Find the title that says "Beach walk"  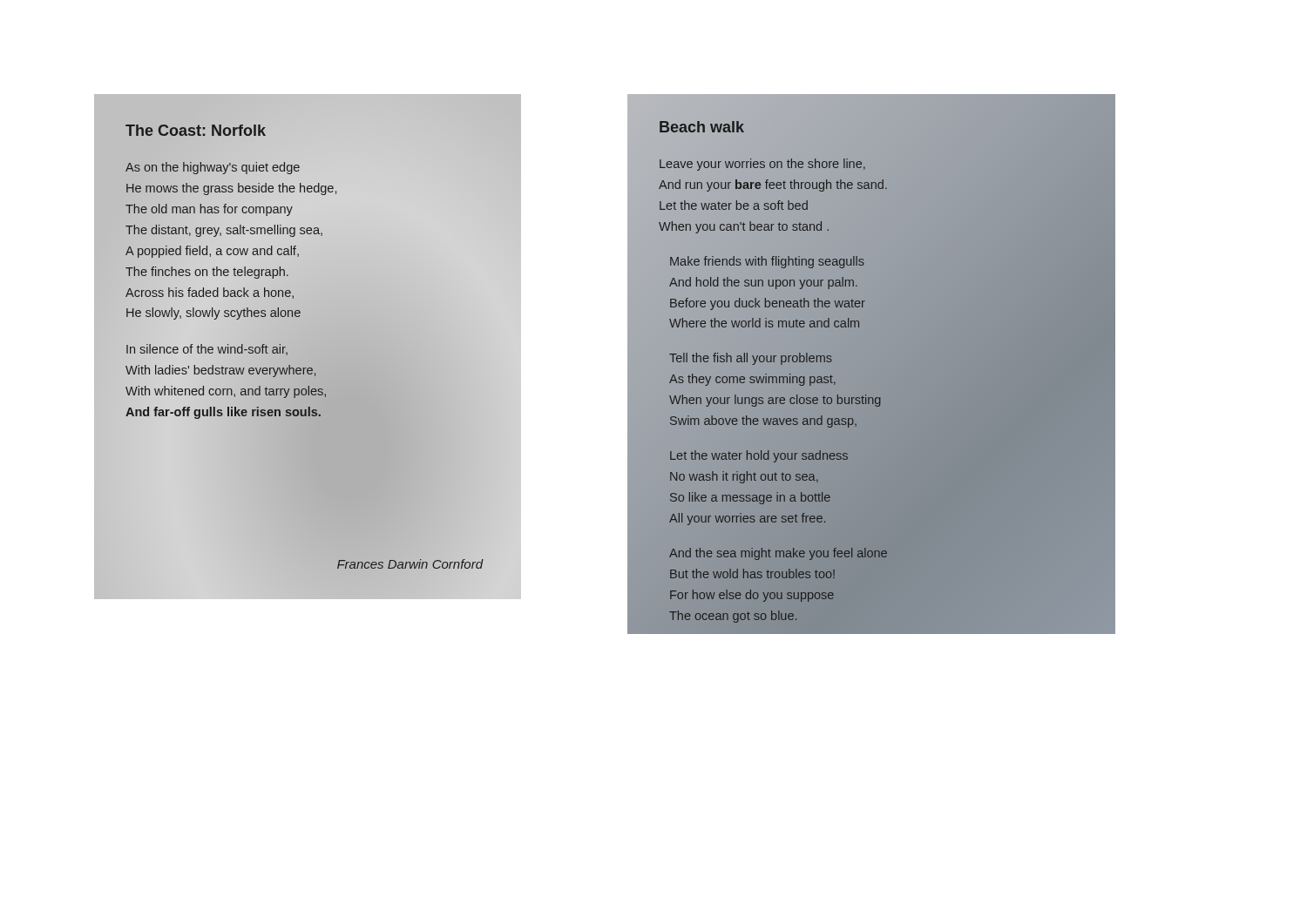coord(701,127)
